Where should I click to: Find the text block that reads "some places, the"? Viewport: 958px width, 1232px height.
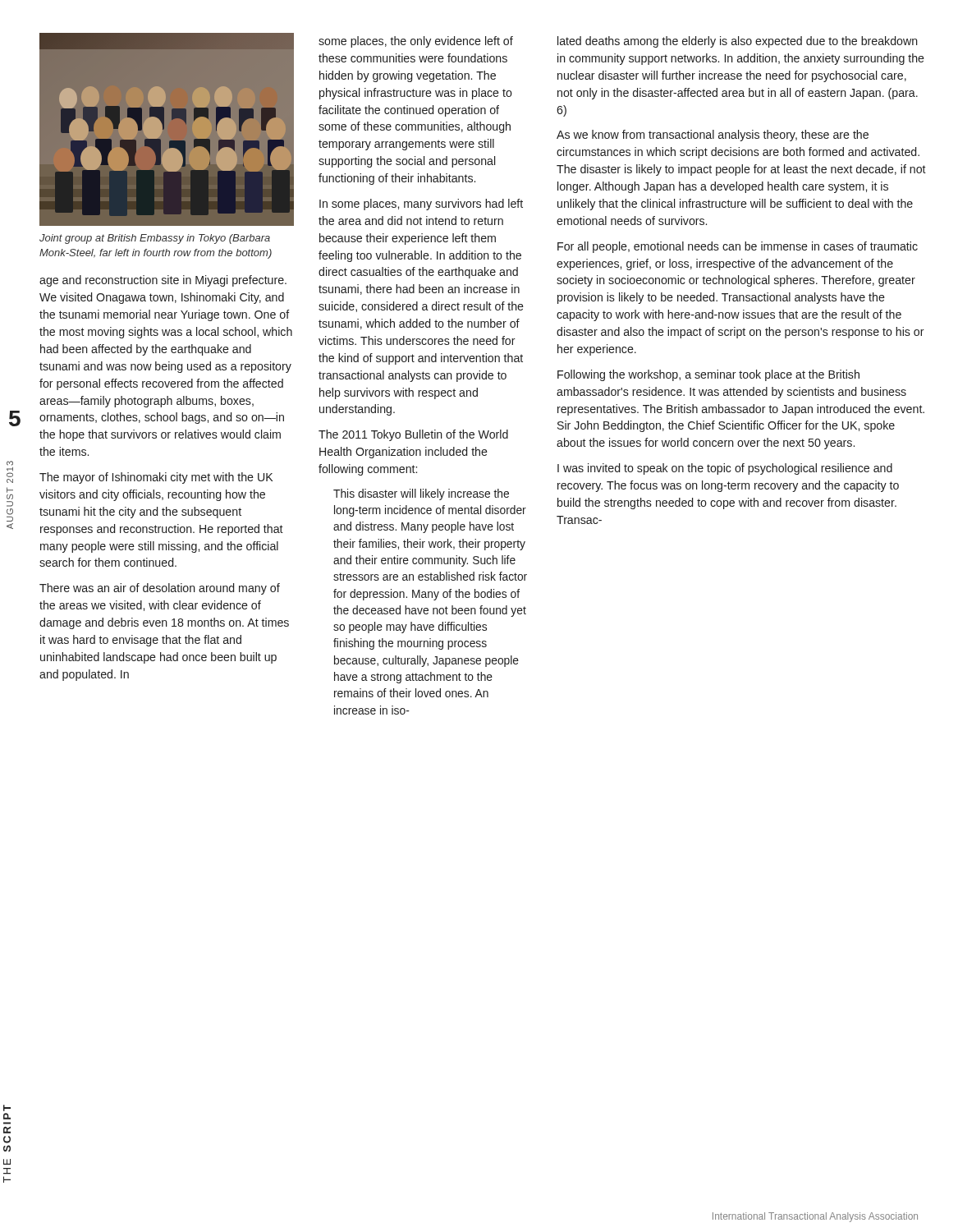pyautogui.click(x=416, y=110)
